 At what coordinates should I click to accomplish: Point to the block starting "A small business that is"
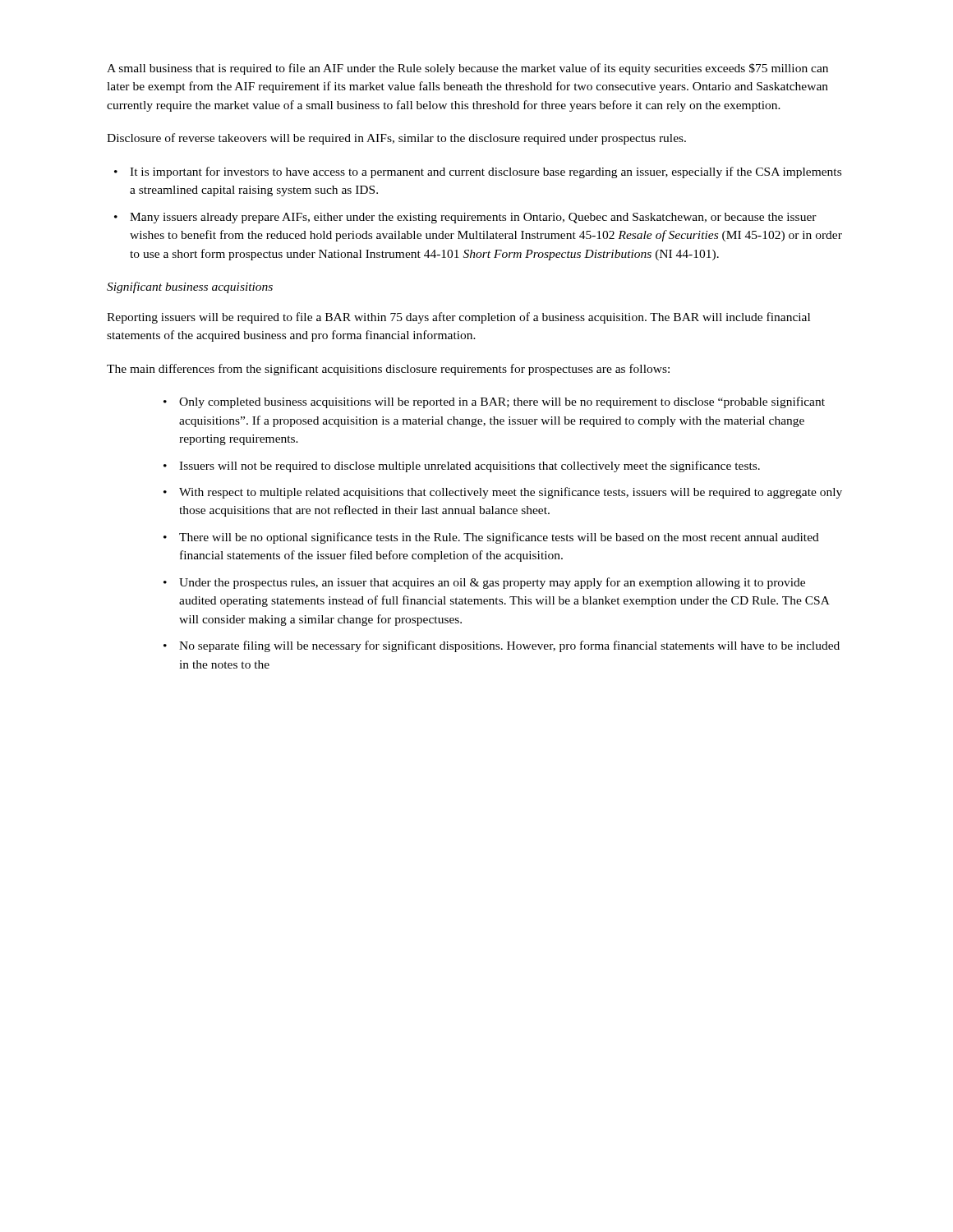coord(476,87)
